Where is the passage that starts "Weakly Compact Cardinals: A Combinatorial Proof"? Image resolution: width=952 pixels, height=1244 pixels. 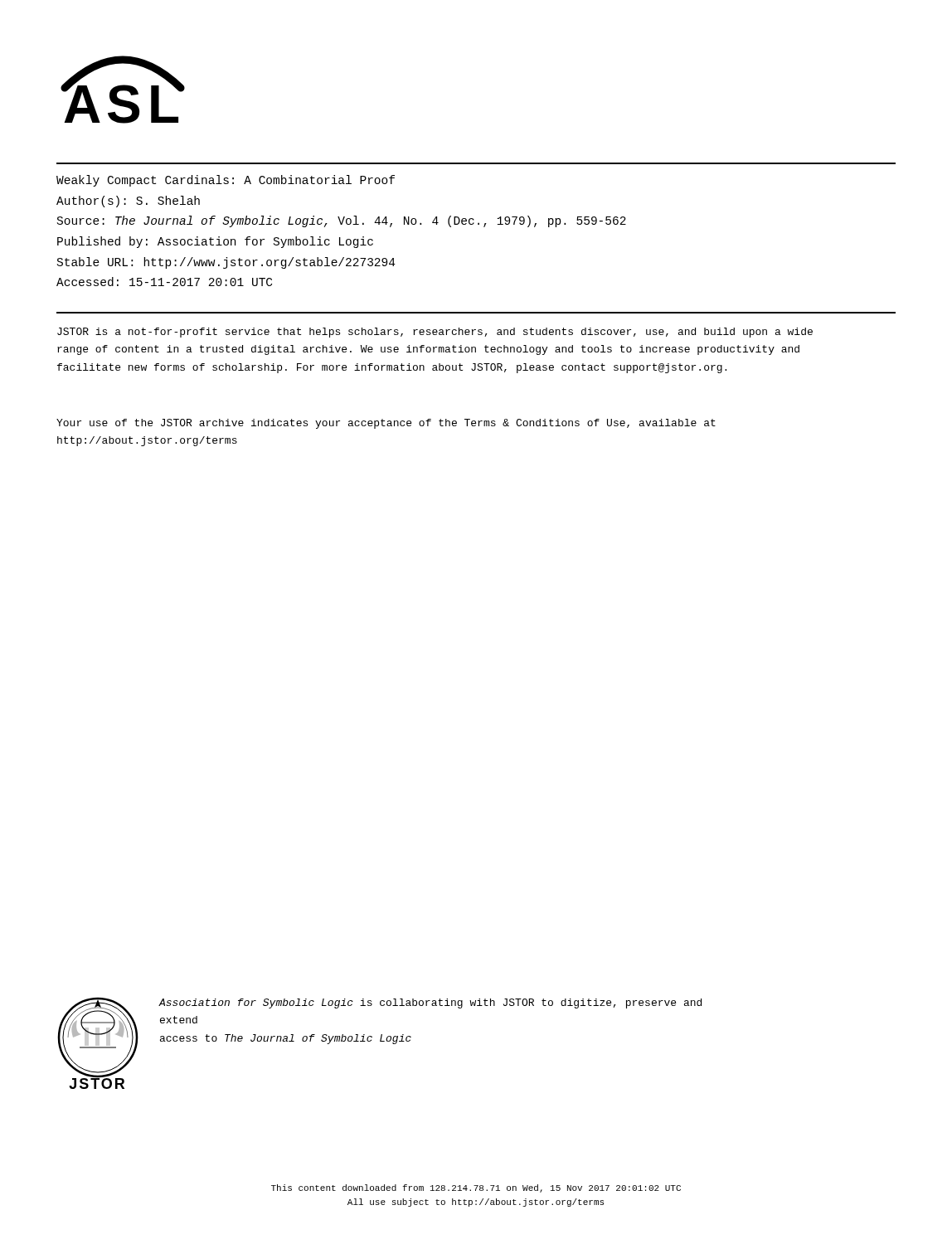[341, 232]
